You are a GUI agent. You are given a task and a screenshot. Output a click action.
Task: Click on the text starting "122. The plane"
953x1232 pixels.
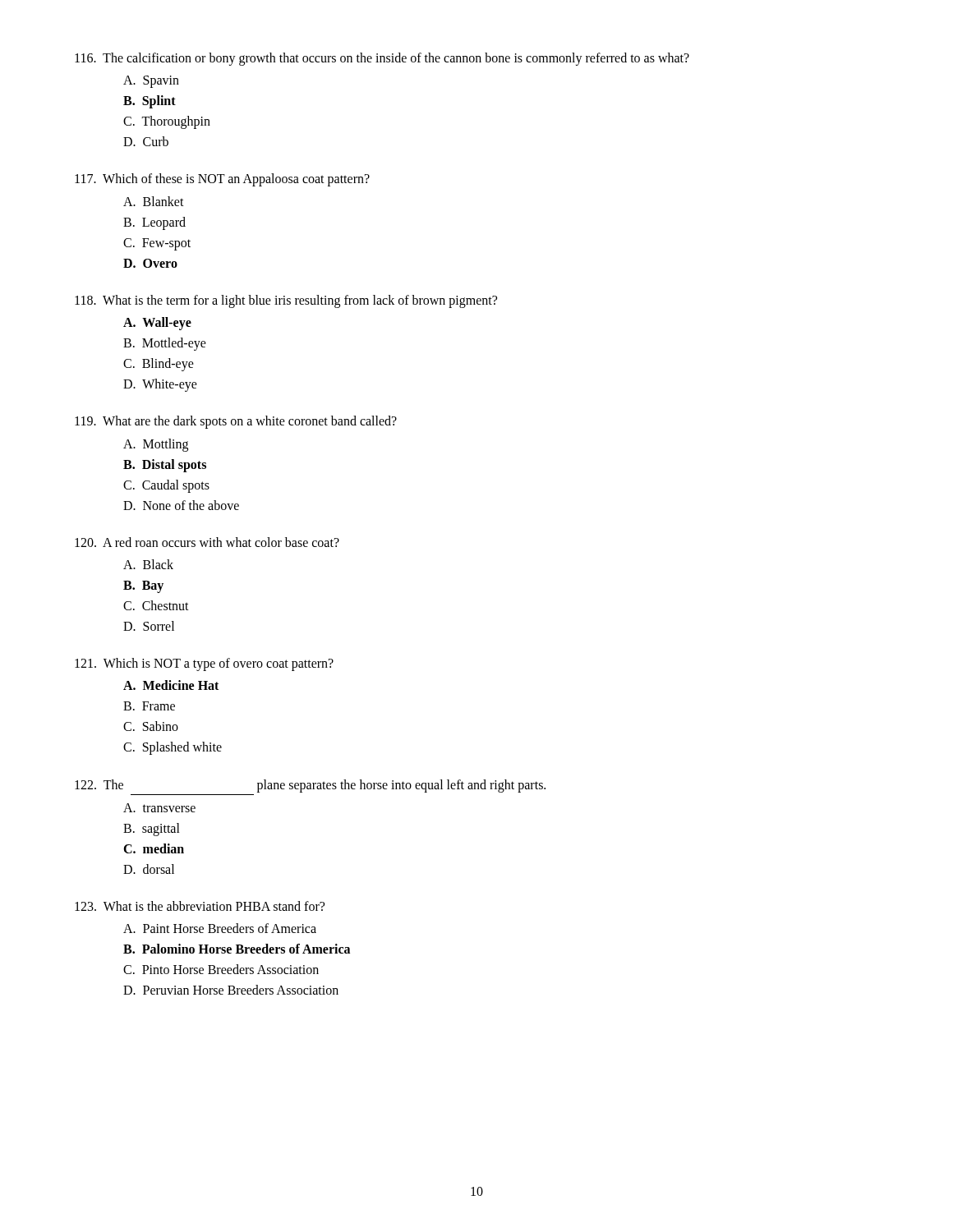pos(310,786)
